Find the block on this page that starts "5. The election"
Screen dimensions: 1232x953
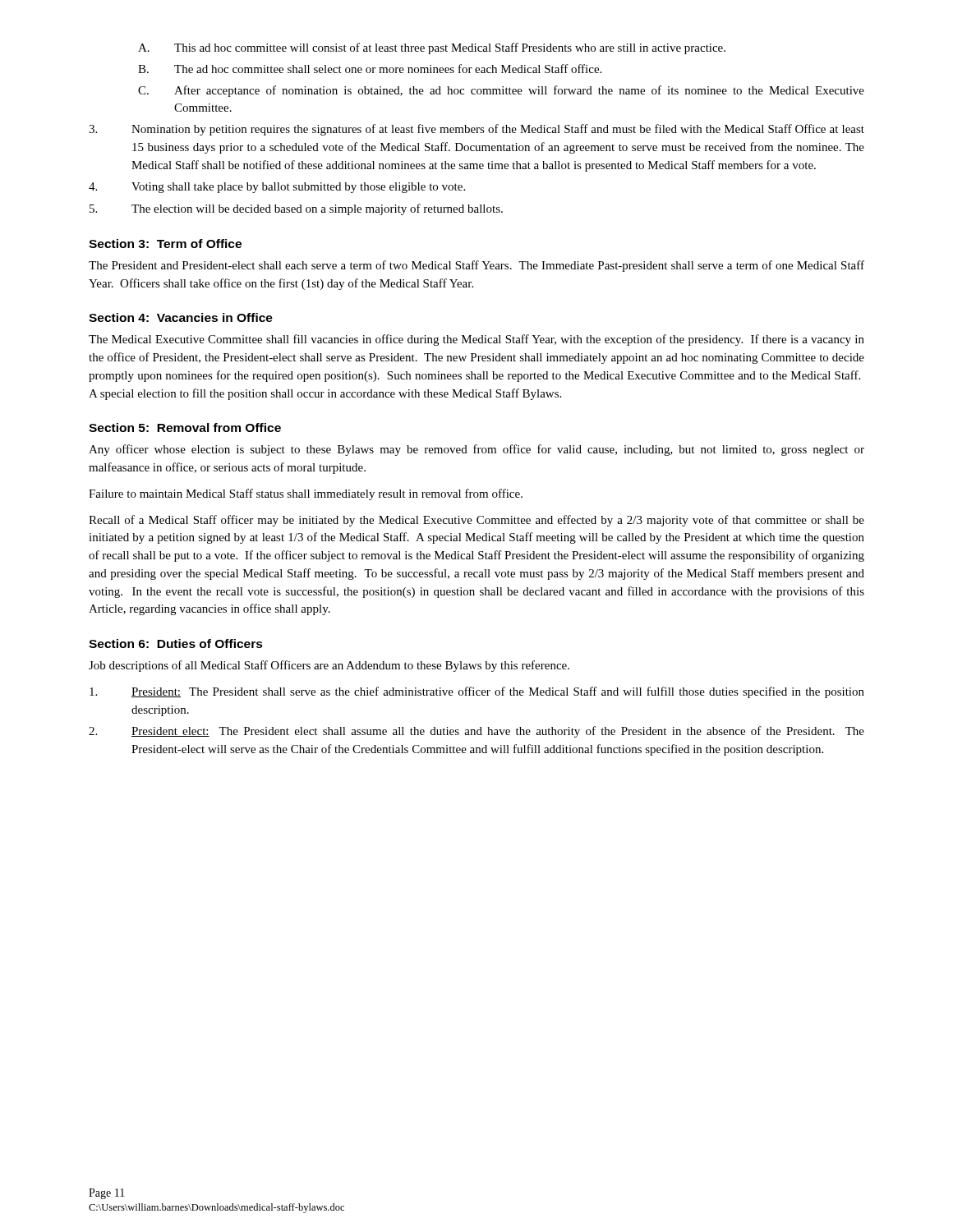[x=476, y=209]
